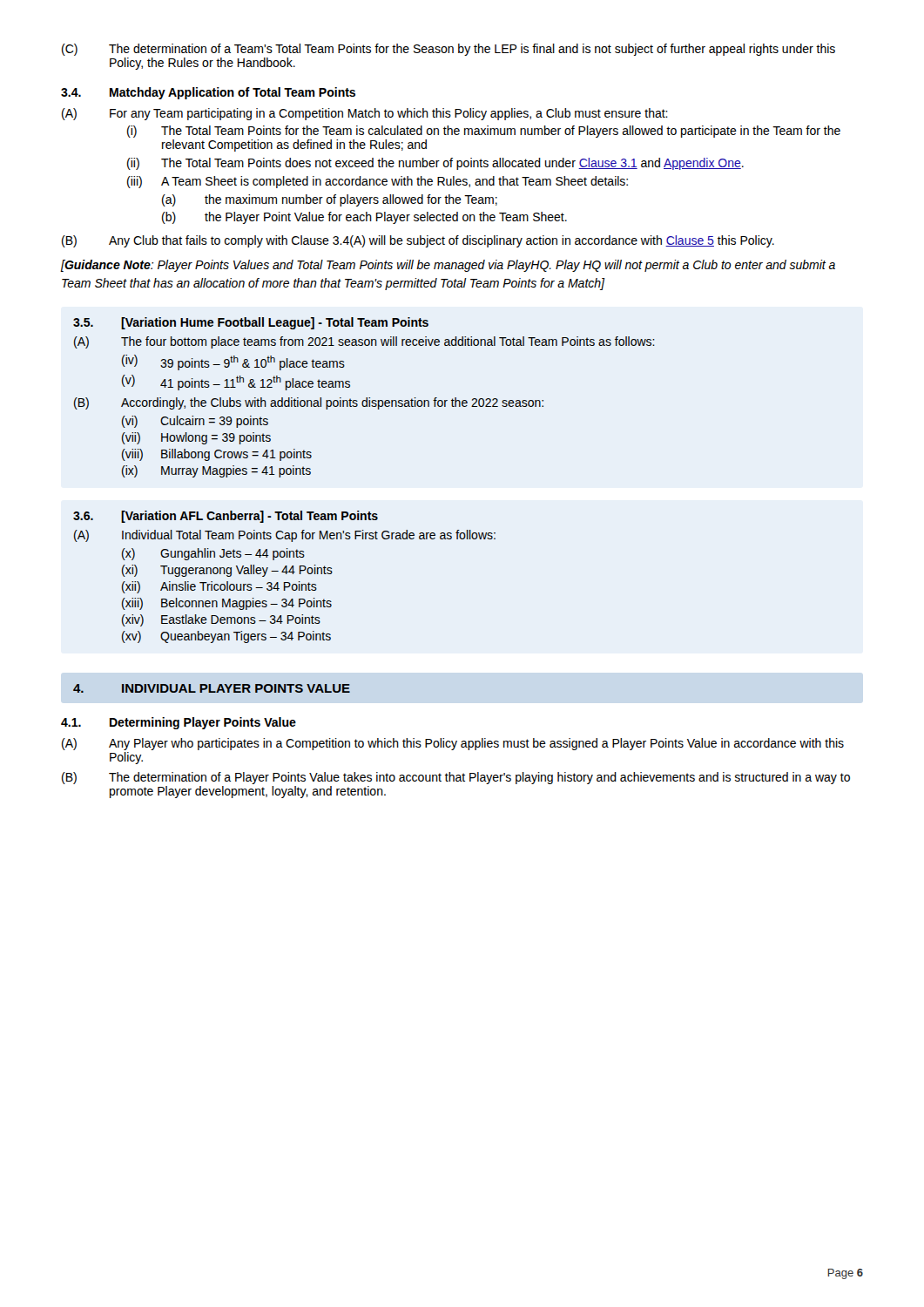The width and height of the screenshot is (924, 1307).
Task: Find the list item that reads "(xiii) Belconnen Magpies – 34 Points"
Action: [x=227, y=604]
